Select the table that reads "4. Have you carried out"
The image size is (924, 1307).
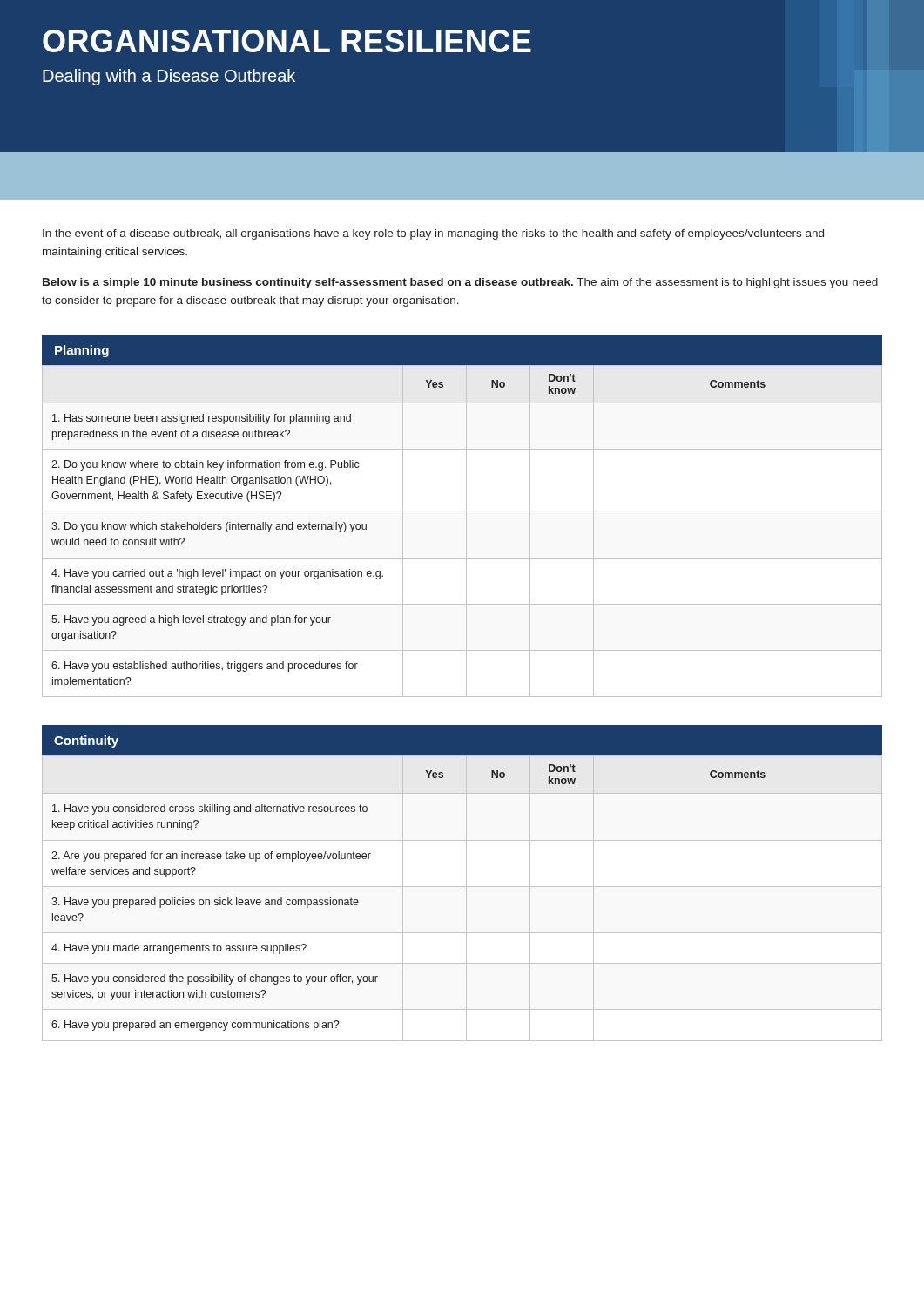click(462, 516)
